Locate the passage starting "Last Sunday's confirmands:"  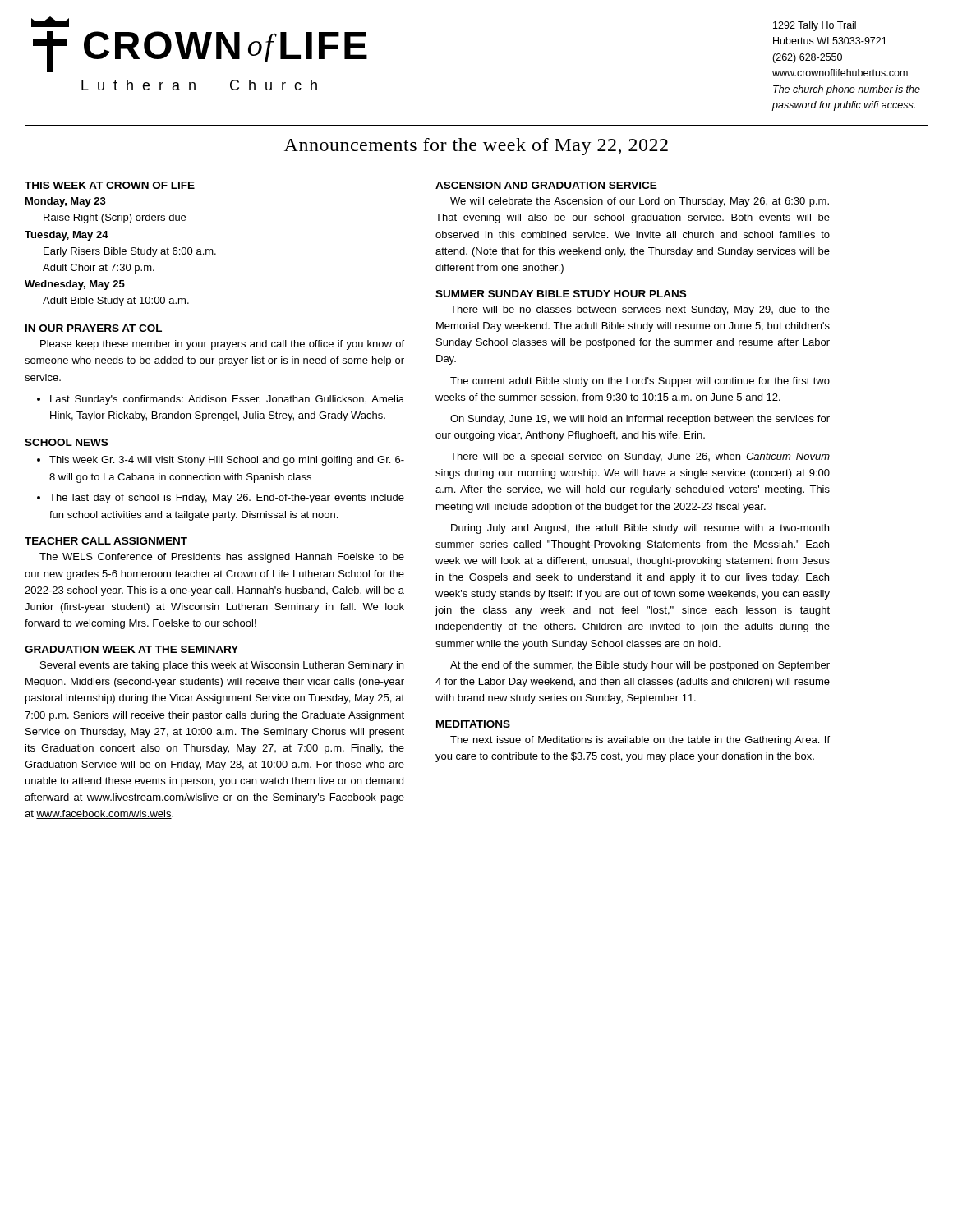(227, 407)
